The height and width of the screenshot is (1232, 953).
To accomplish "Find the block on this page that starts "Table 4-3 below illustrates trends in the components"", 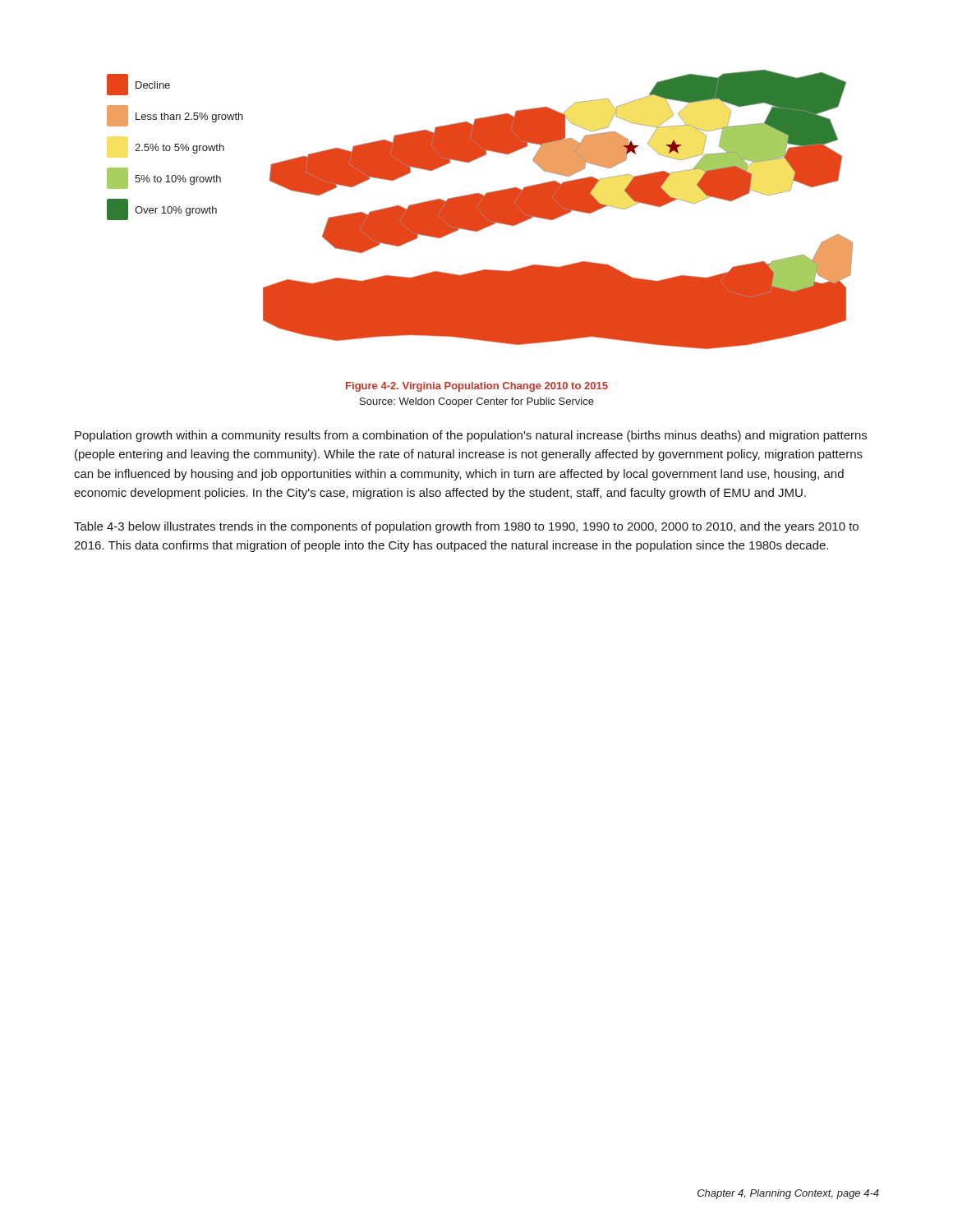I will click(x=466, y=536).
